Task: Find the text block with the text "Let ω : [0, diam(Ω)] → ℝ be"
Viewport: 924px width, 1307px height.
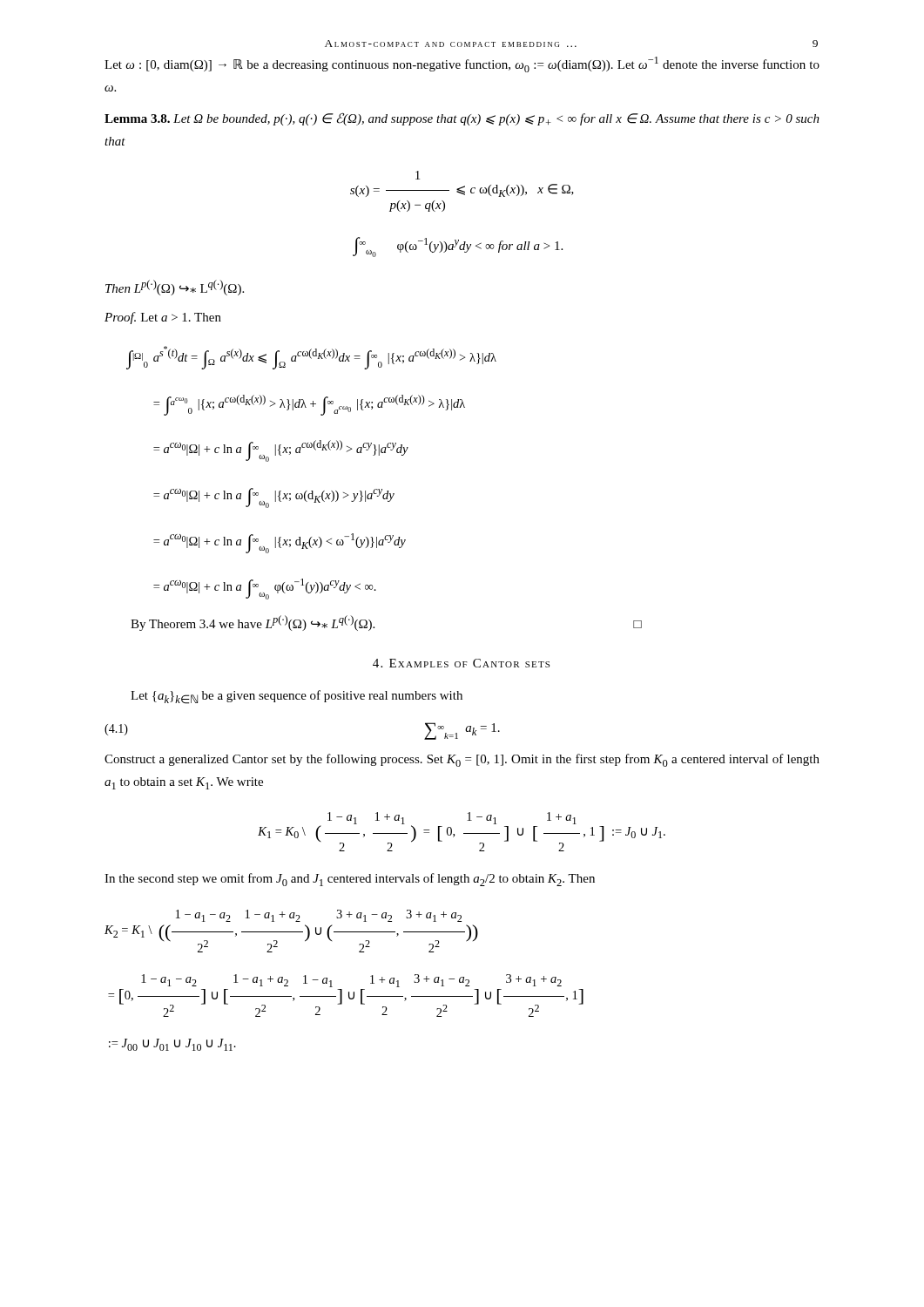Action: (x=462, y=75)
